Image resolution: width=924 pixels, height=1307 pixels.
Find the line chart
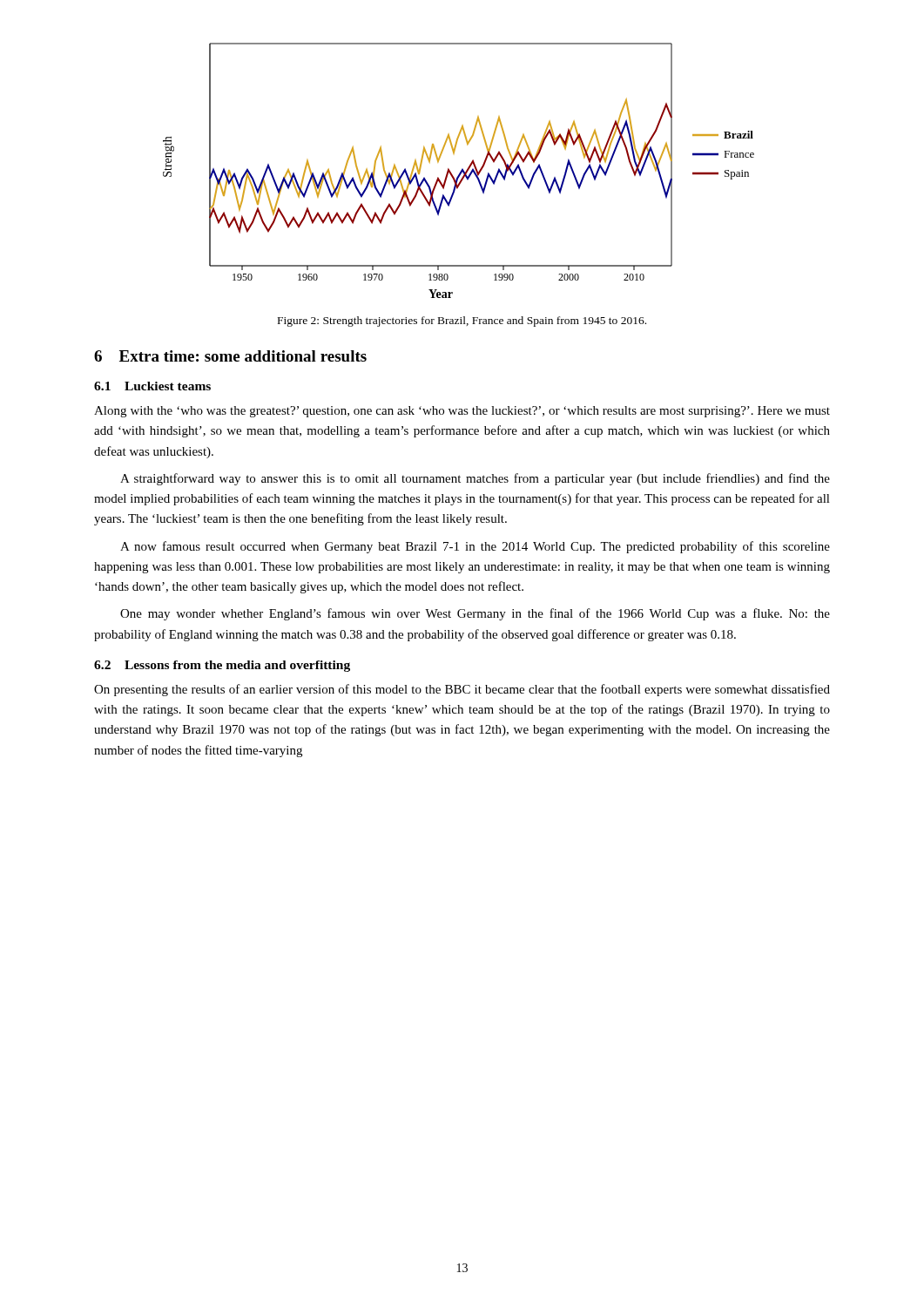462,172
